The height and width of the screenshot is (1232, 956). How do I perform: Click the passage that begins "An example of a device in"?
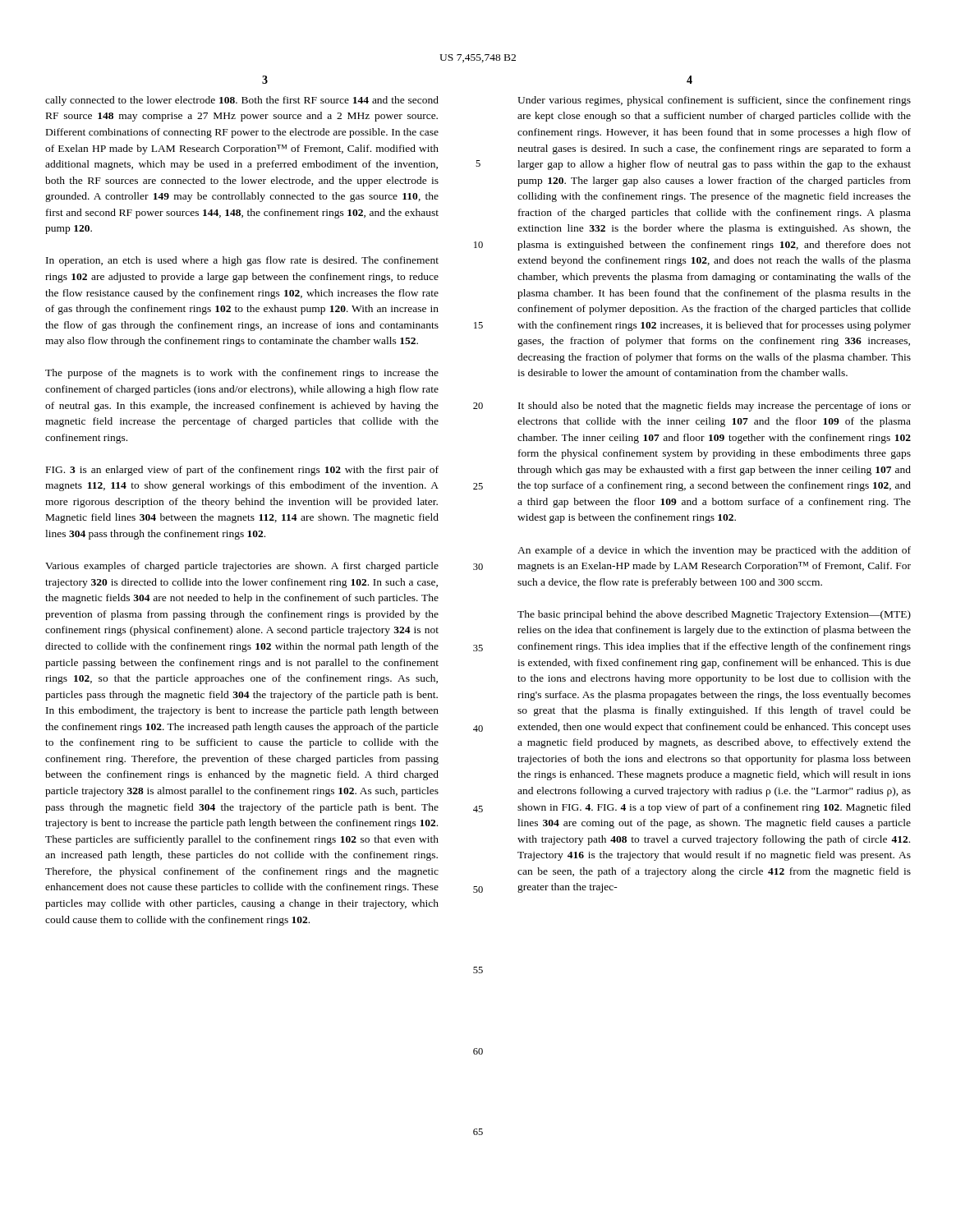pos(714,566)
